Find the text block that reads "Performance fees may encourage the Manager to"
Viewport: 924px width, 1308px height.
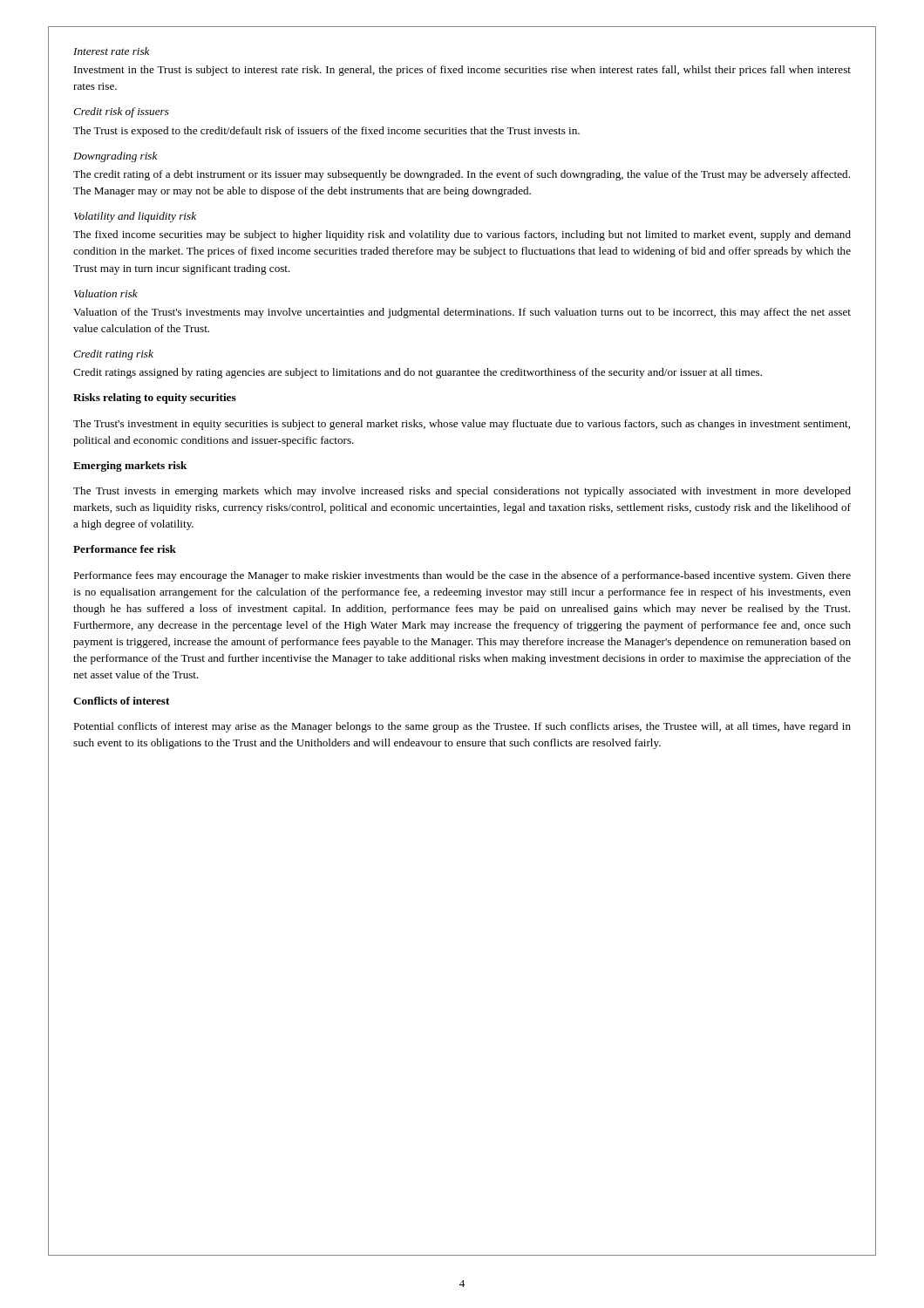tap(462, 625)
